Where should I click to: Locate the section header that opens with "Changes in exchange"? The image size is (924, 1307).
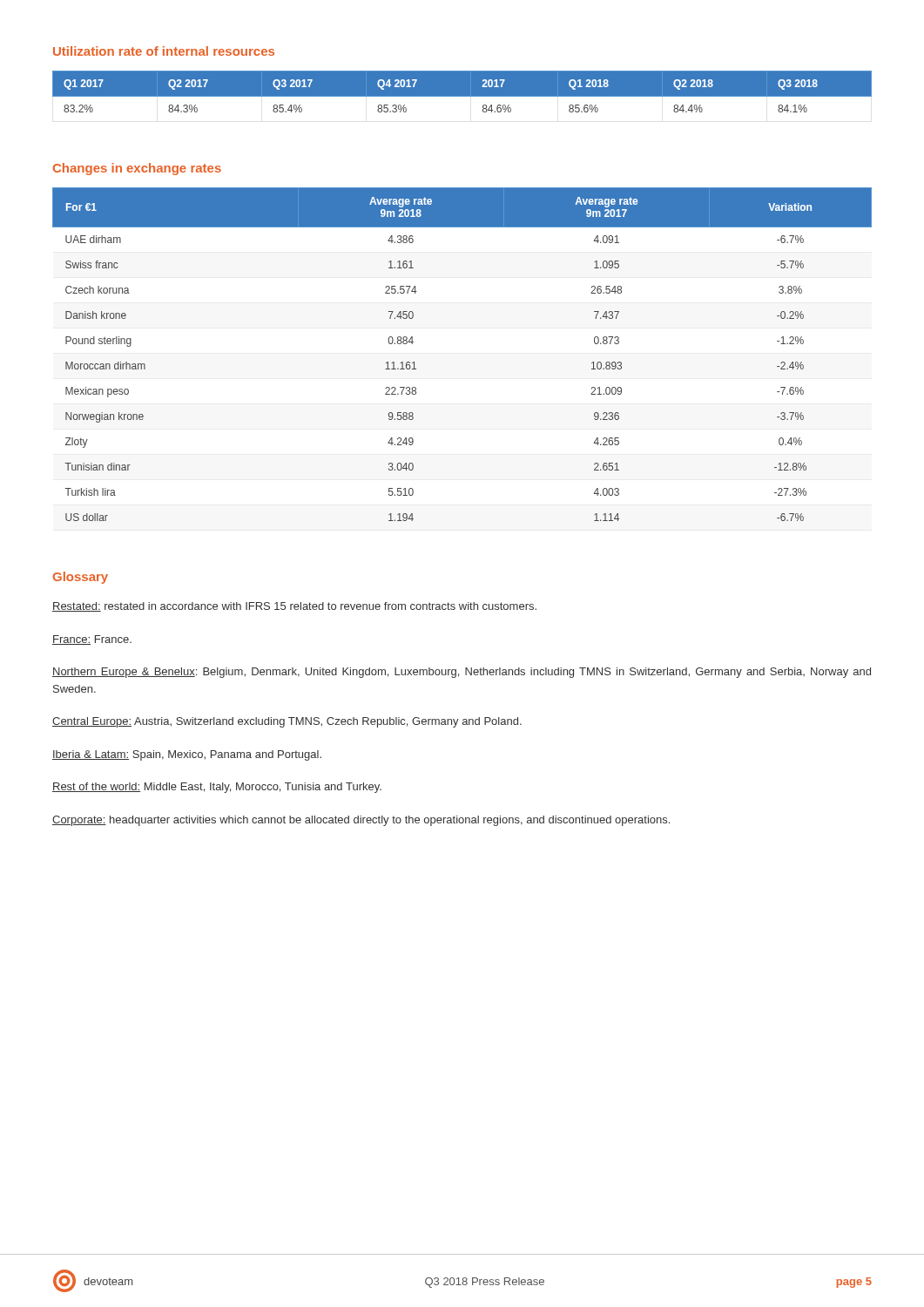pyautogui.click(x=137, y=168)
